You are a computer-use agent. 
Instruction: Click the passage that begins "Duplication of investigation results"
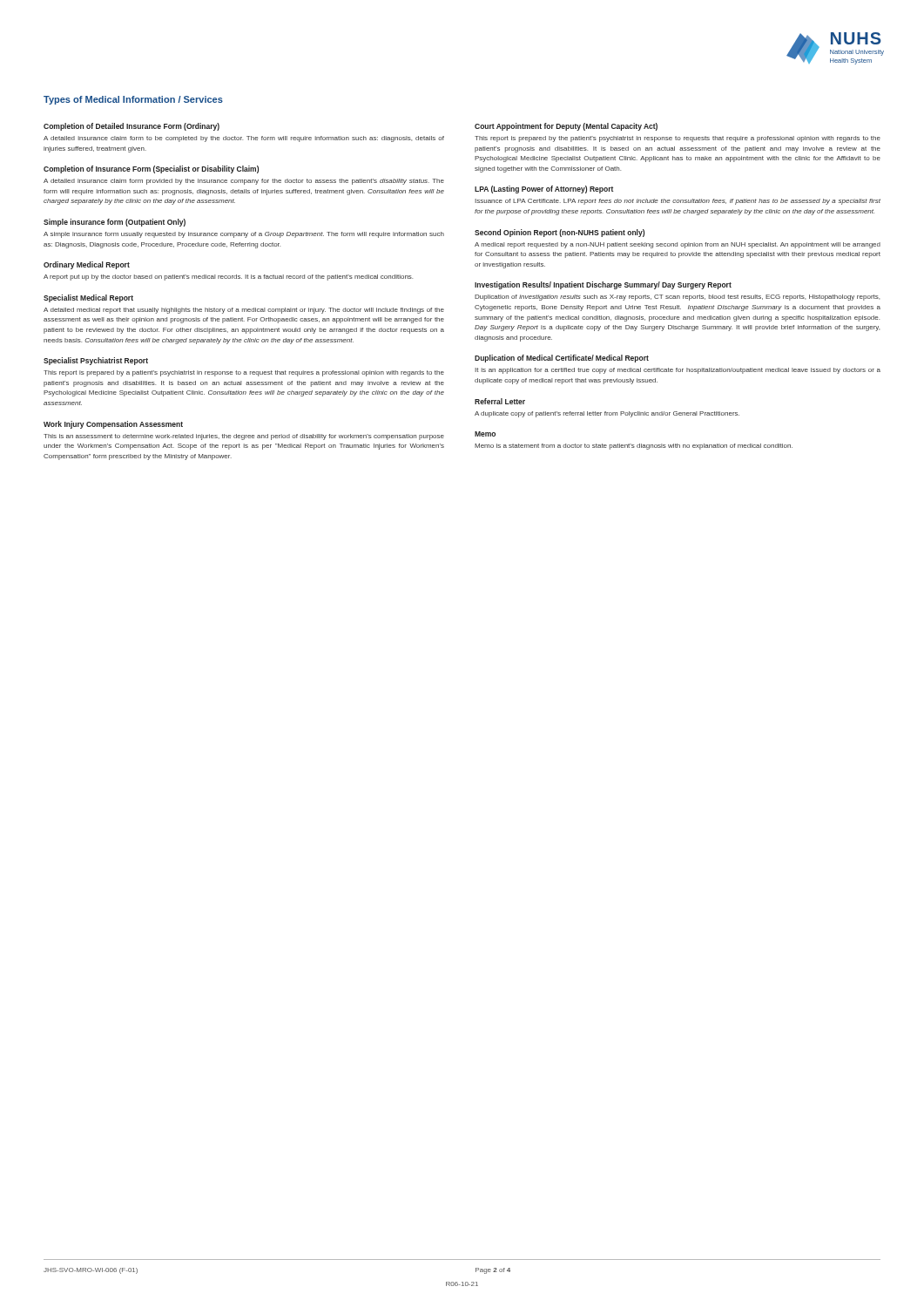pyautogui.click(x=678, y=317)
